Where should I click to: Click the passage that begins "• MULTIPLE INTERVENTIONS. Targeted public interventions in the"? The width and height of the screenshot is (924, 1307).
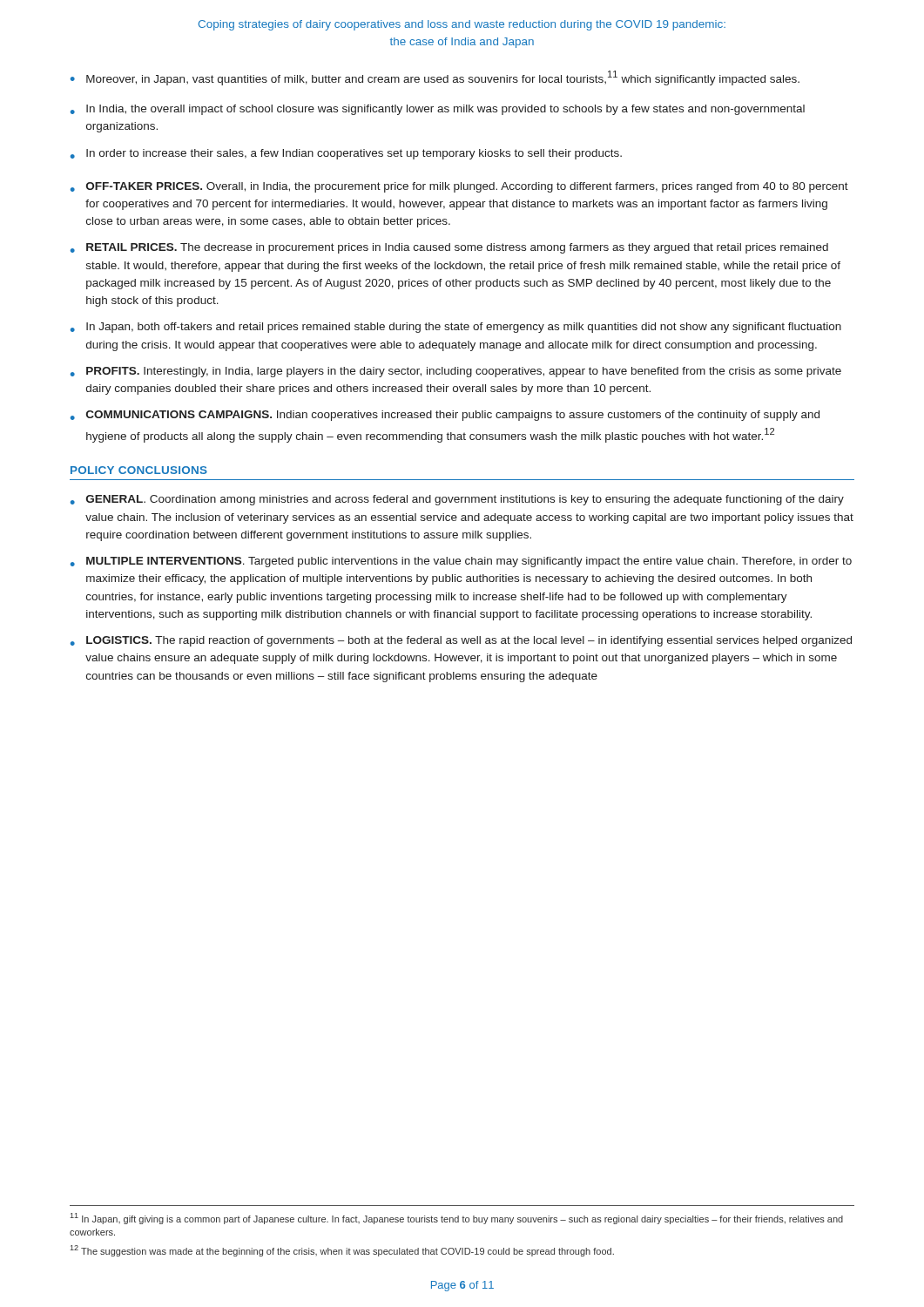click(x=462, y=588)
